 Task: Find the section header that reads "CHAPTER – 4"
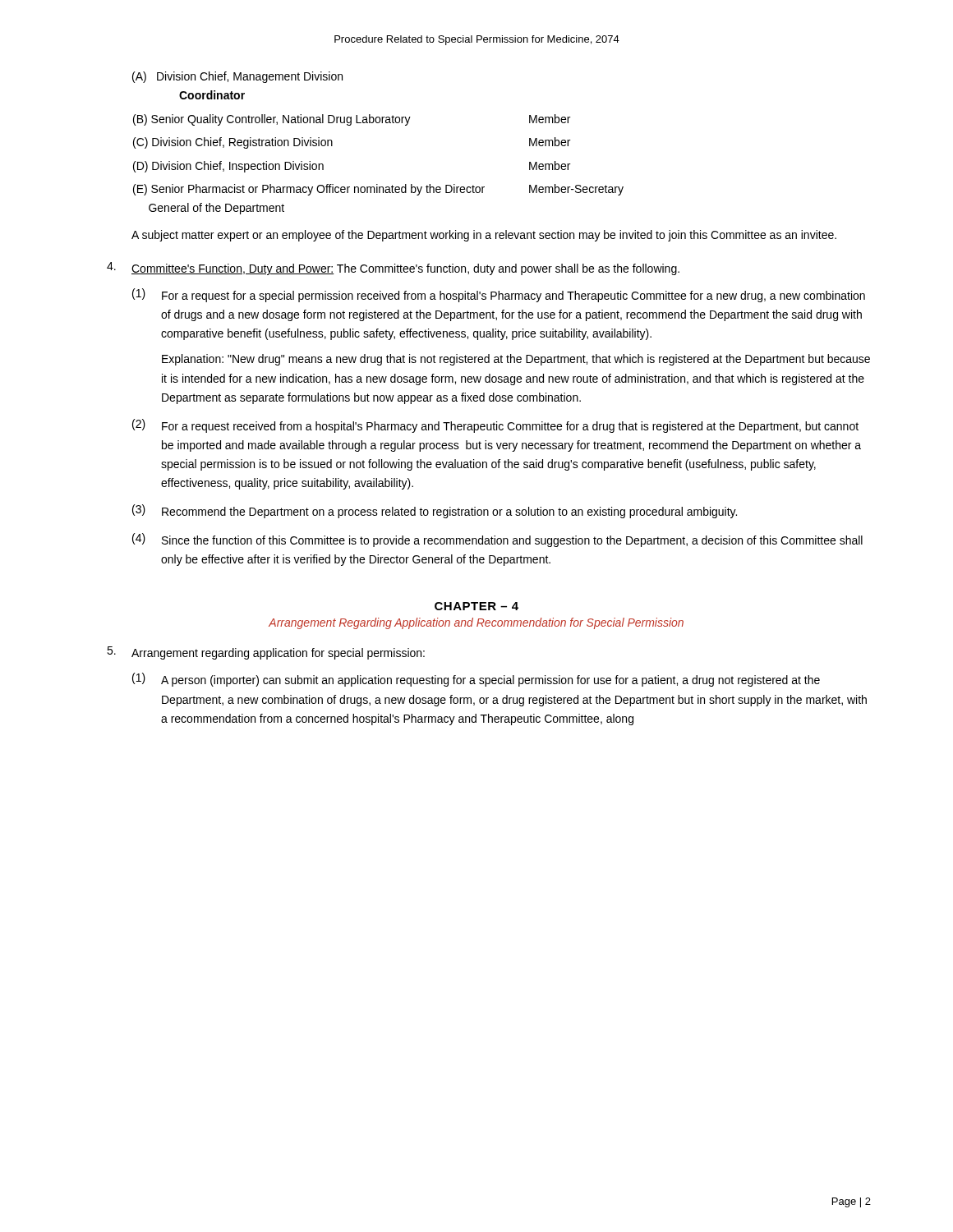(x=476, y=614)
